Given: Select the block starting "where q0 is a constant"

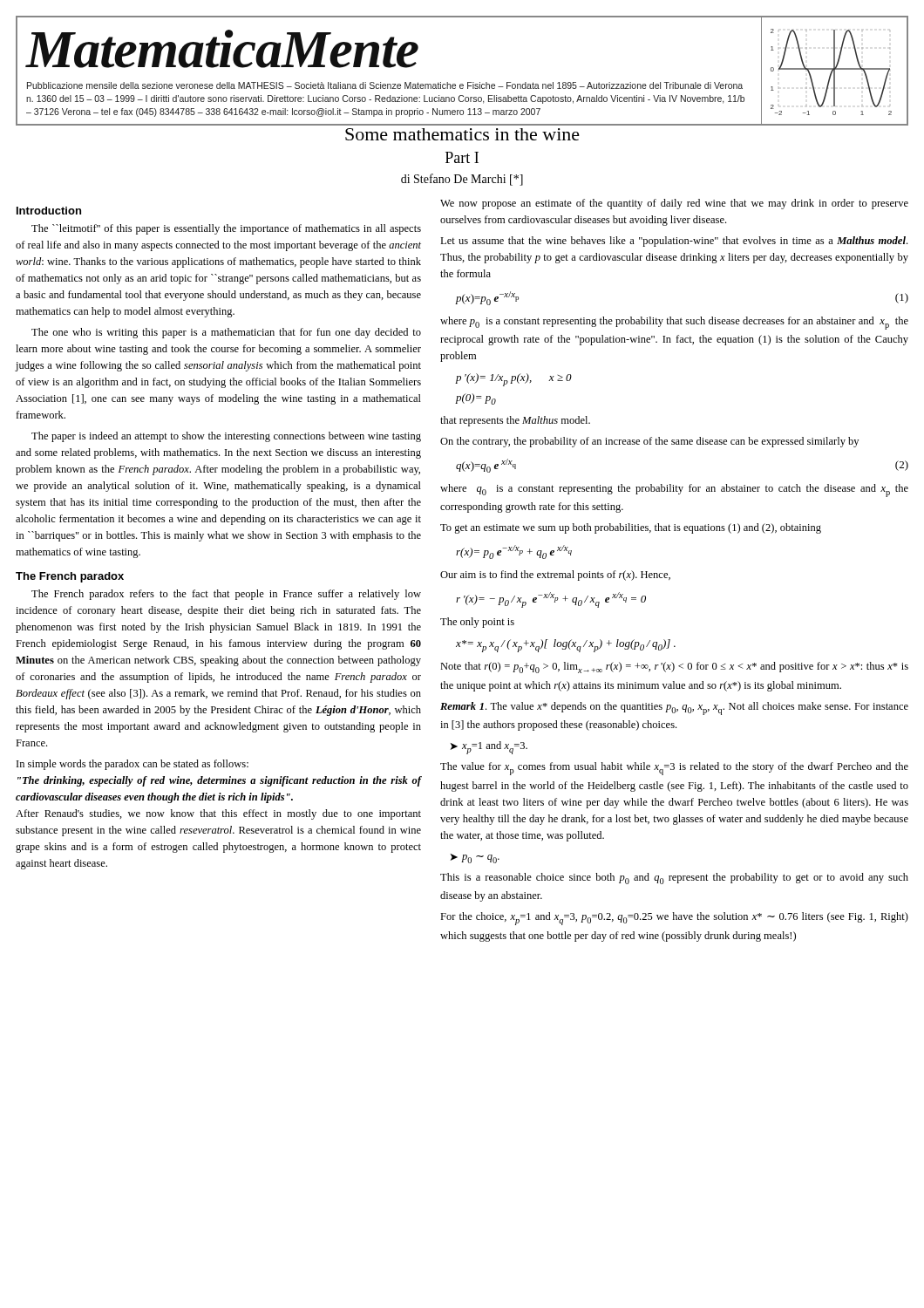Looking at the screenshot, I should point(674,497).
